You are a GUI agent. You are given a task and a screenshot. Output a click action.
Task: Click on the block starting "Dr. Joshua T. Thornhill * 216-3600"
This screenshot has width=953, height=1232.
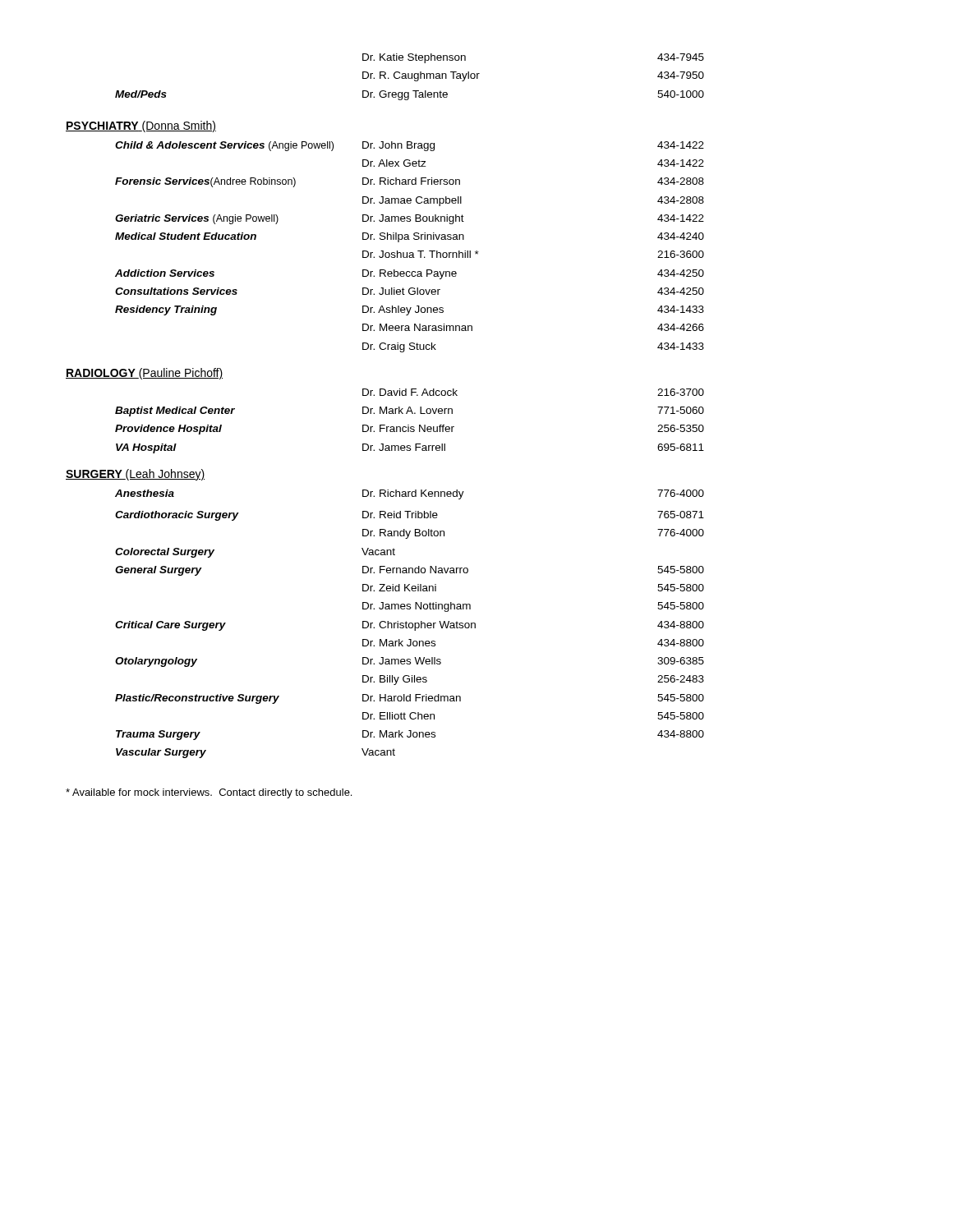coord(411,255)
